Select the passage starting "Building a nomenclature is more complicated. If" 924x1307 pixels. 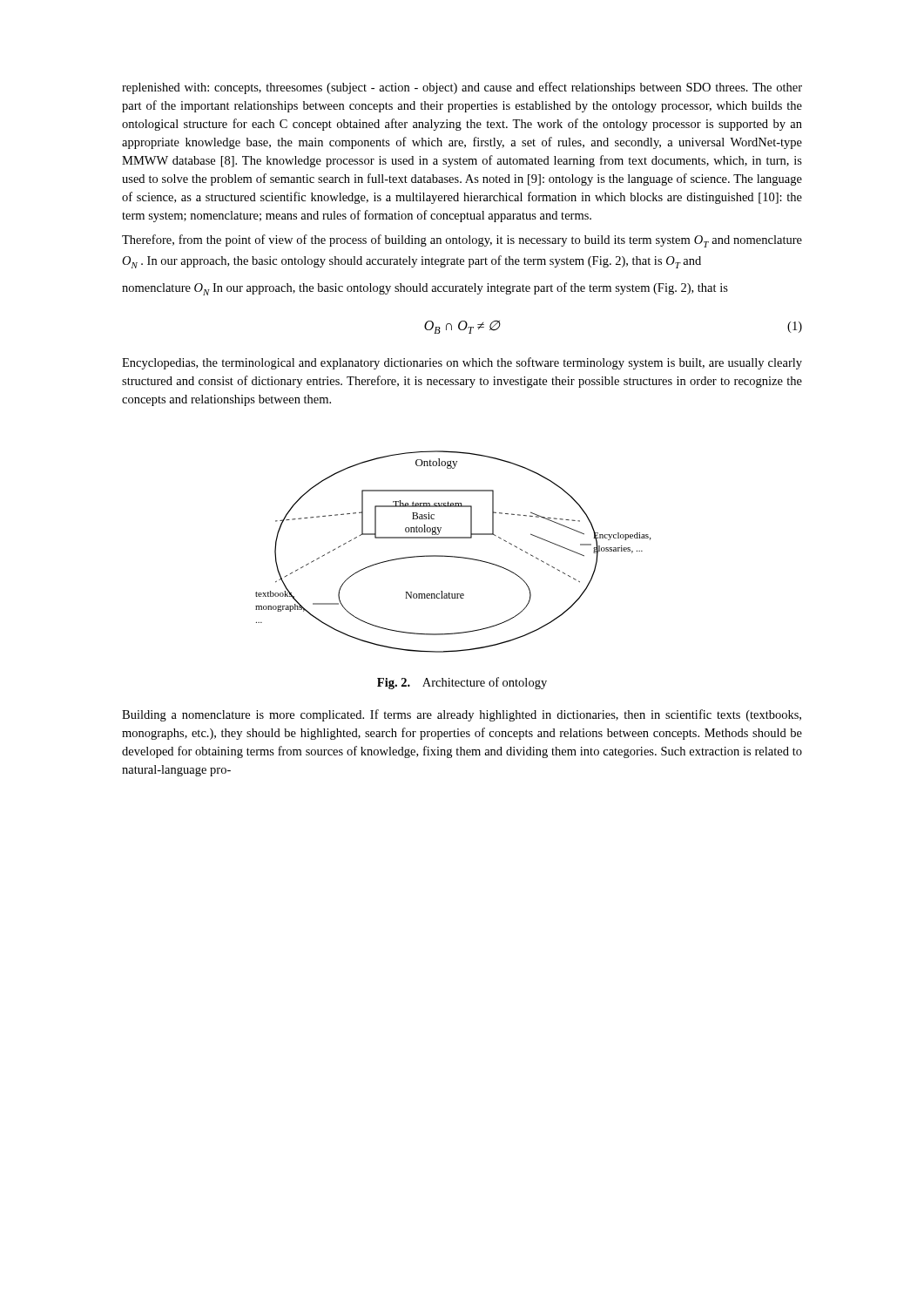click(x=462, y=743)
